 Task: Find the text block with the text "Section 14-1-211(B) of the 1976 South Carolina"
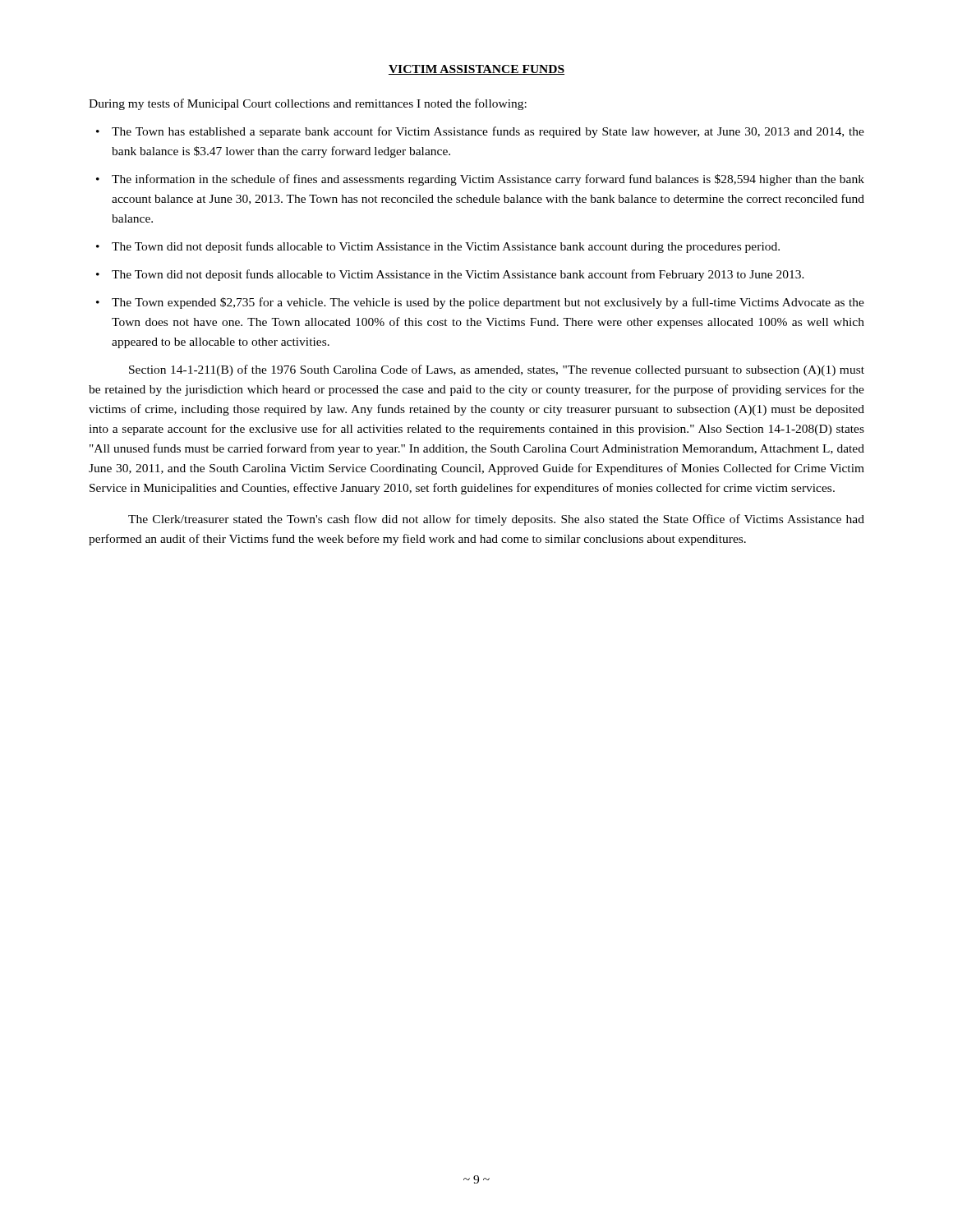[476, 428]
